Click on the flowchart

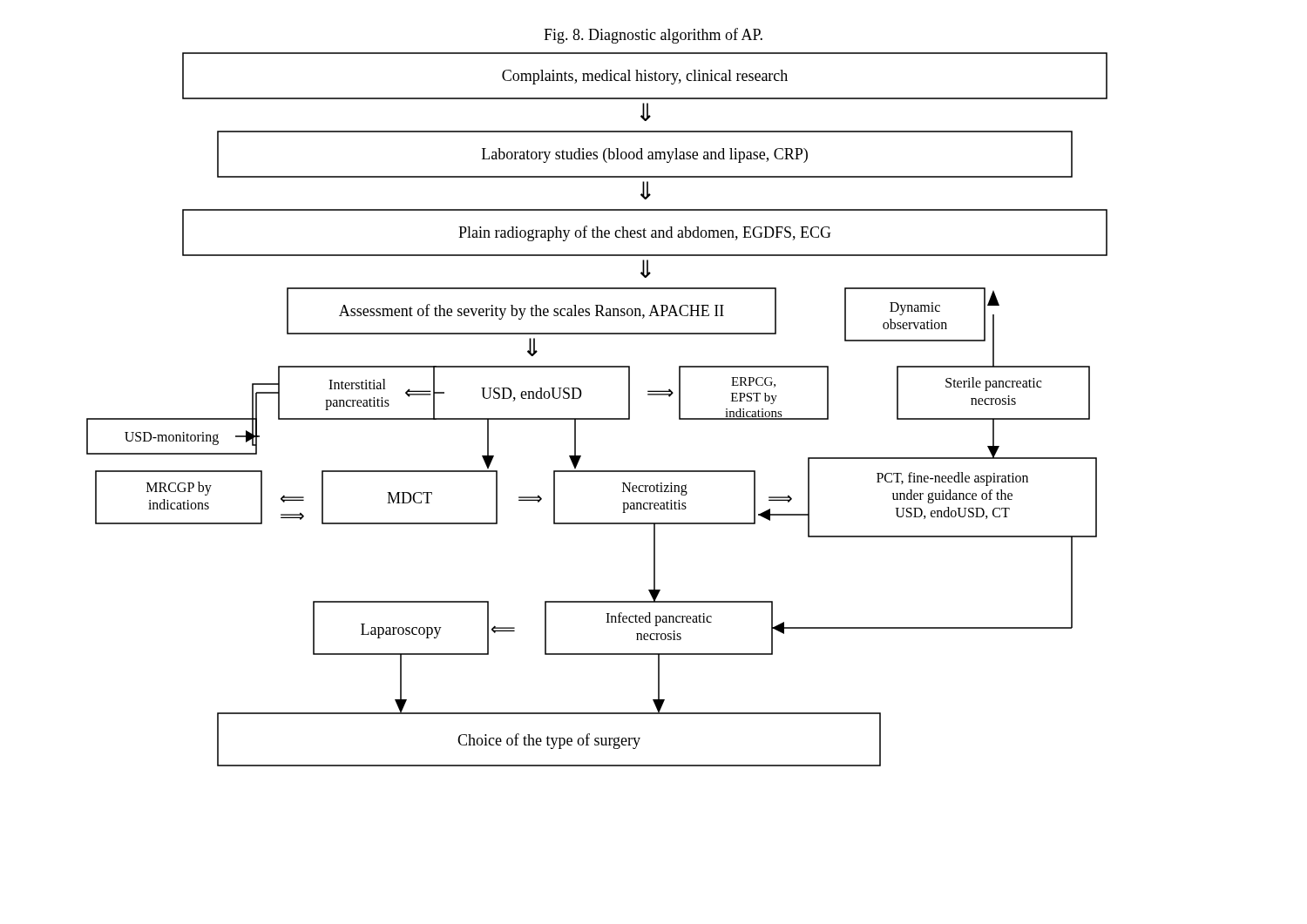(x=654, y=471)
